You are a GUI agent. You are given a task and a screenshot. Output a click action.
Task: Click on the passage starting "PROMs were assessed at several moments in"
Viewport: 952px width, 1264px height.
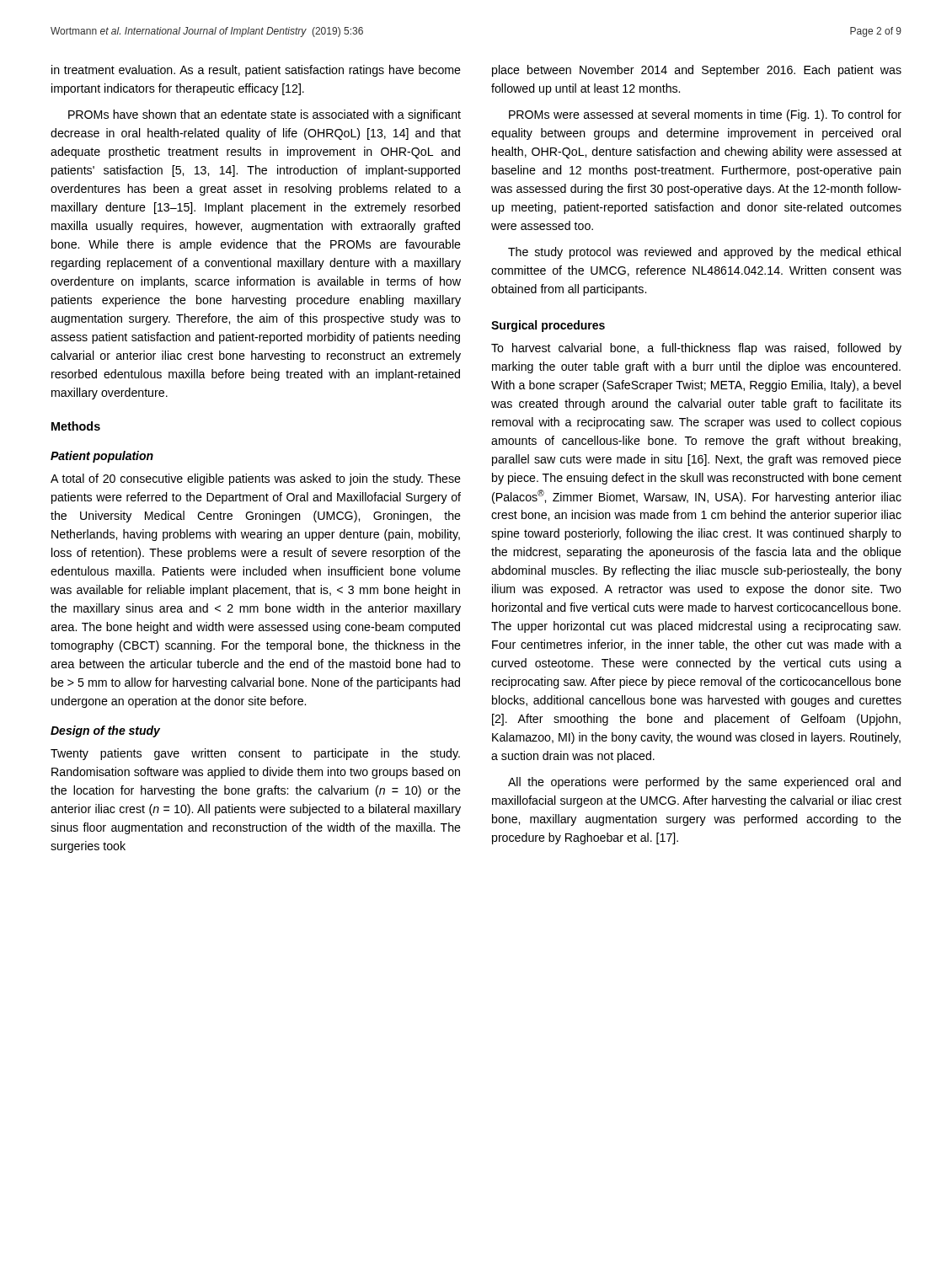click(x=696, y=170)
